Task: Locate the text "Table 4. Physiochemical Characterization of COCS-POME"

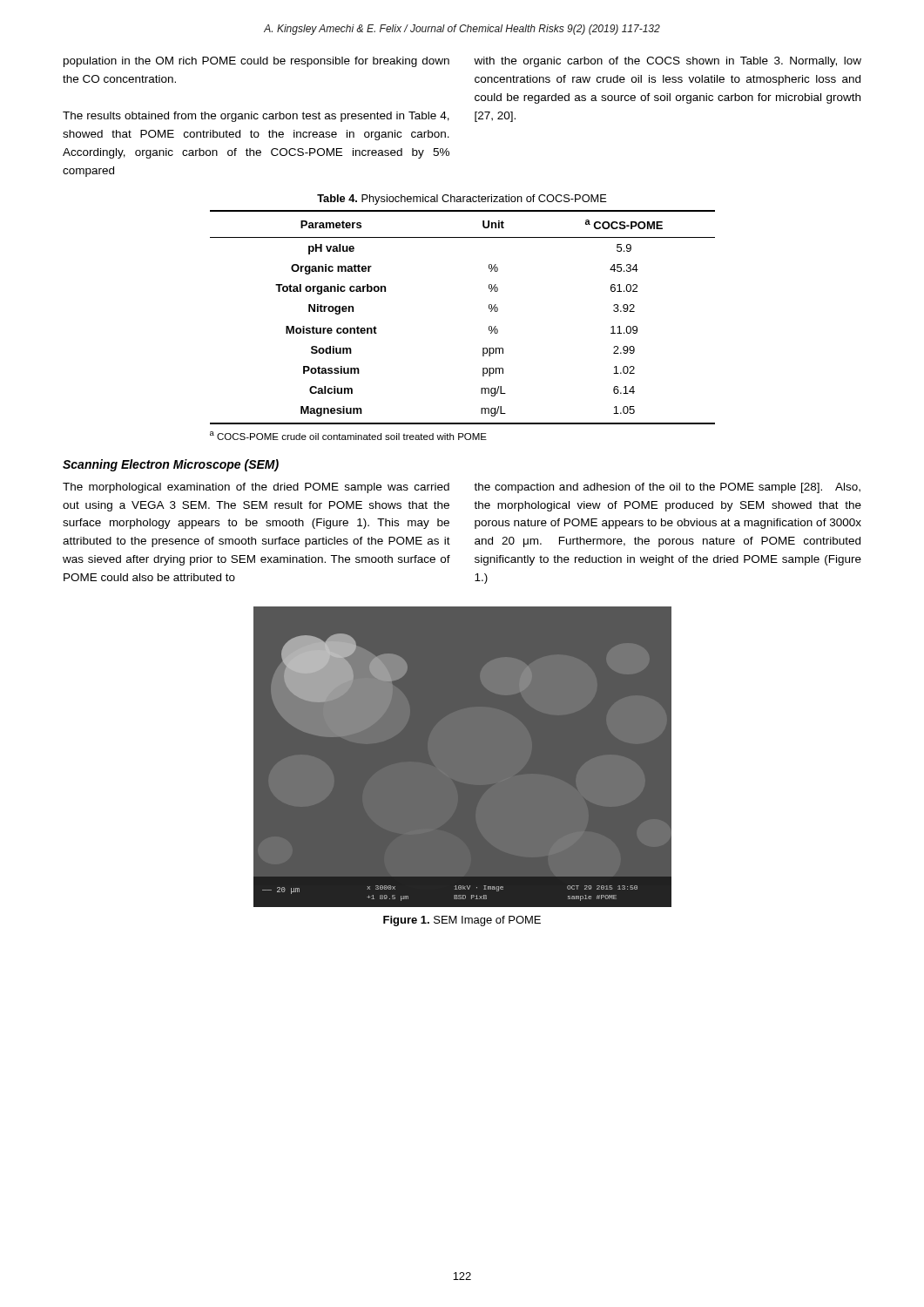Action: pyautogui.click(x=462, y=199)
